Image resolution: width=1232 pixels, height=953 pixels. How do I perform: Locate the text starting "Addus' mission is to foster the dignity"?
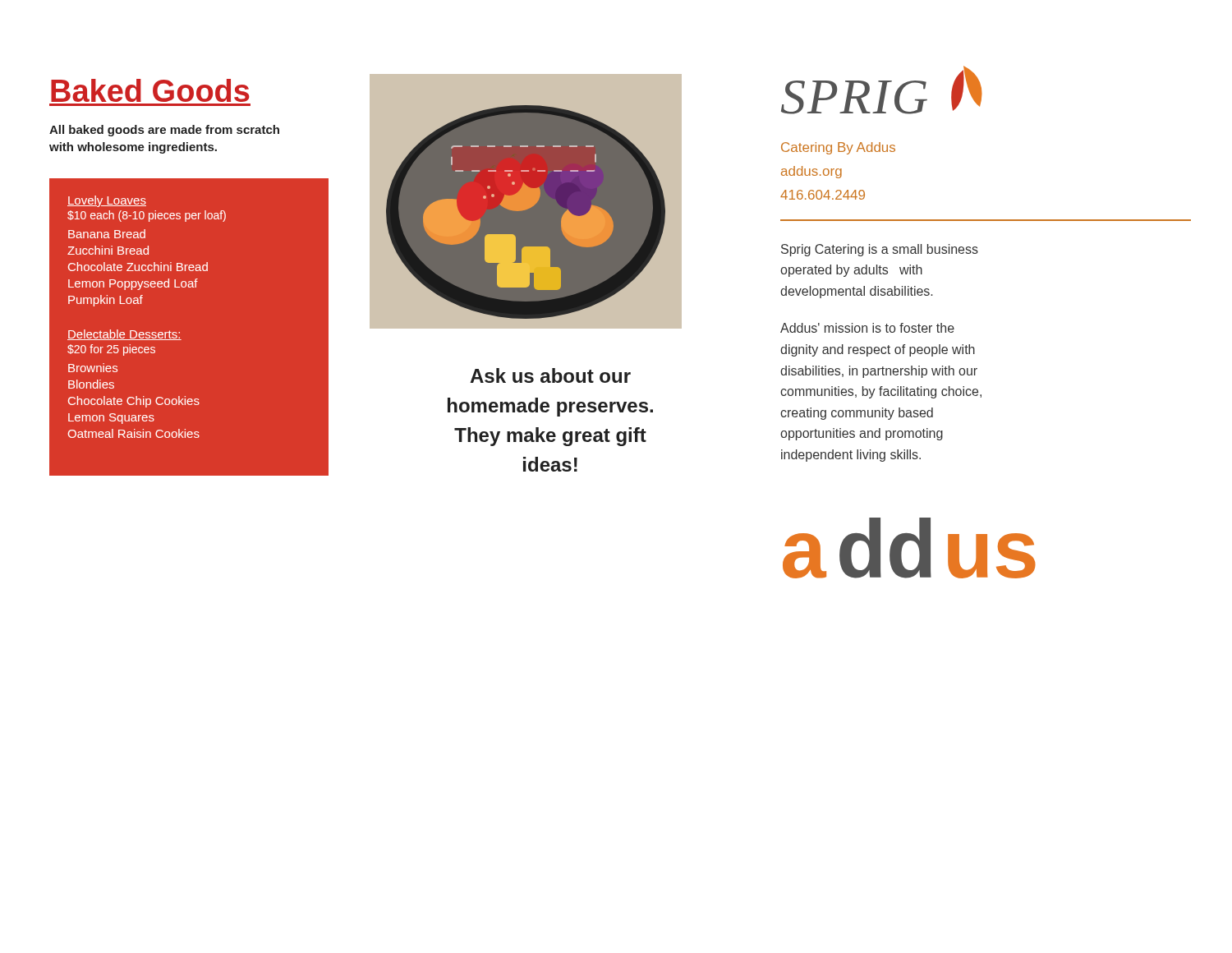pos(881,392)
